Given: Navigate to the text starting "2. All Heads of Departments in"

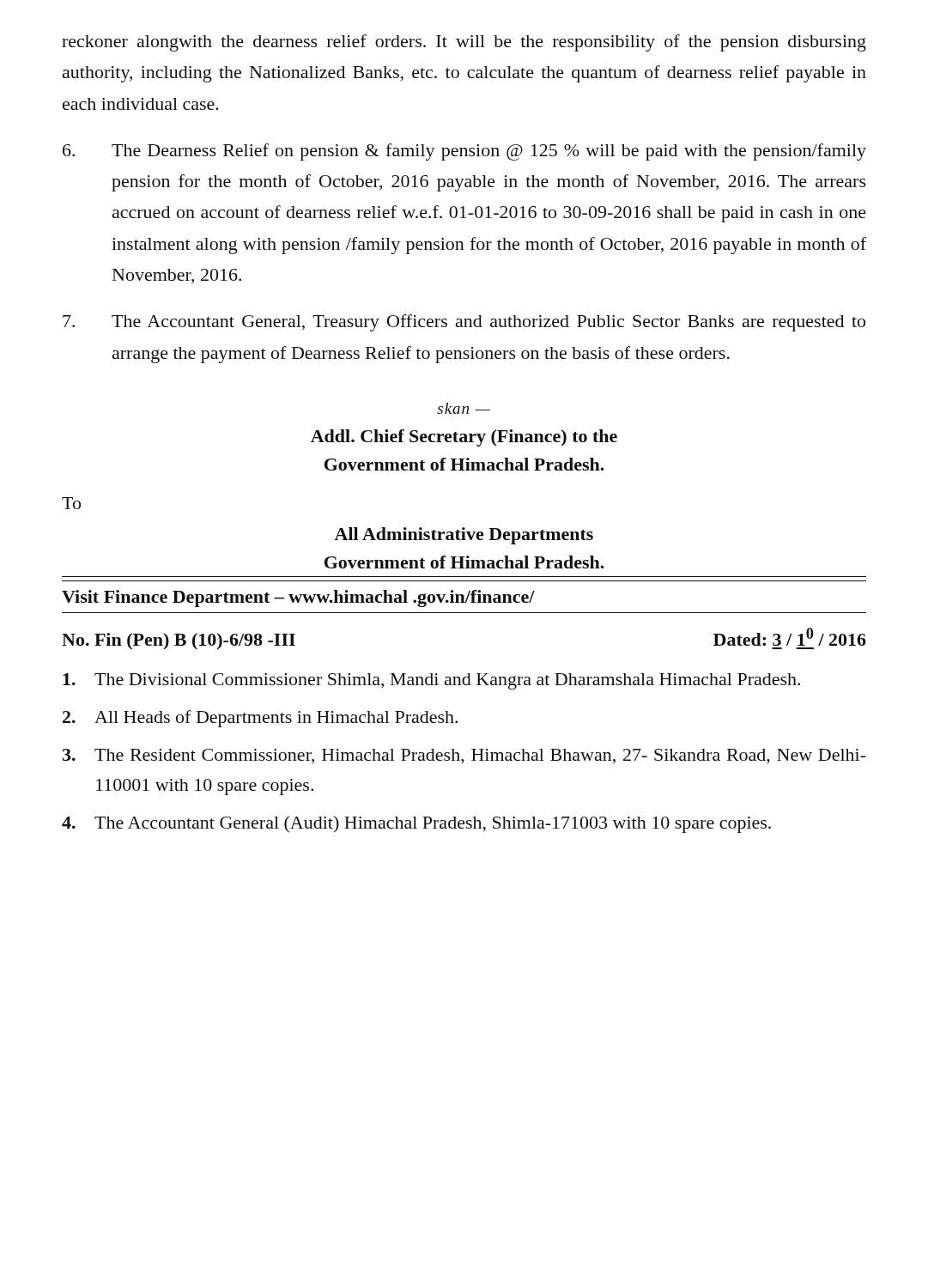Looking at the screenshot, I should 464,717.
